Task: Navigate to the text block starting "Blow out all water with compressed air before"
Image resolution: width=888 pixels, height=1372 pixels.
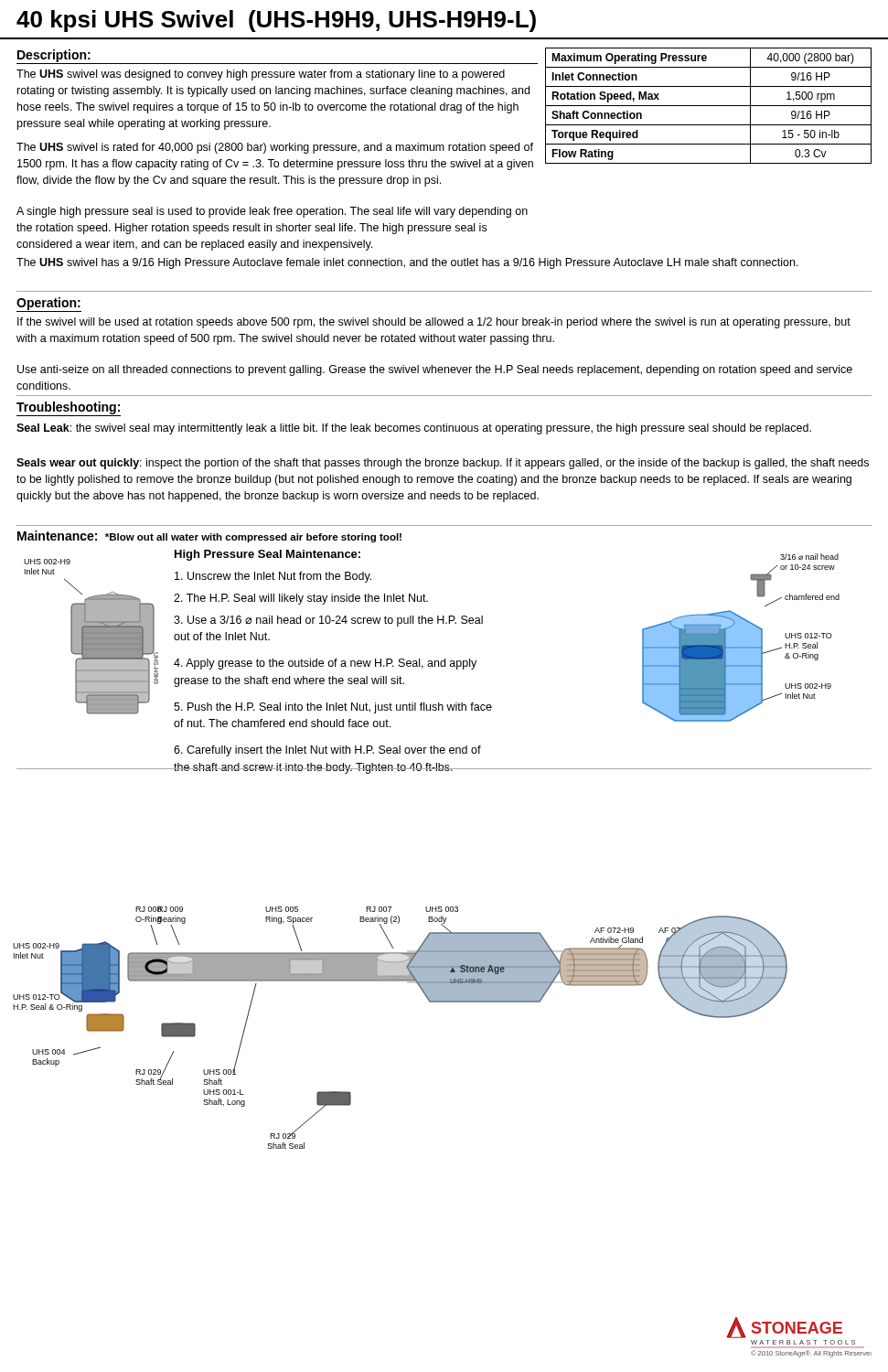Action: 254,537
